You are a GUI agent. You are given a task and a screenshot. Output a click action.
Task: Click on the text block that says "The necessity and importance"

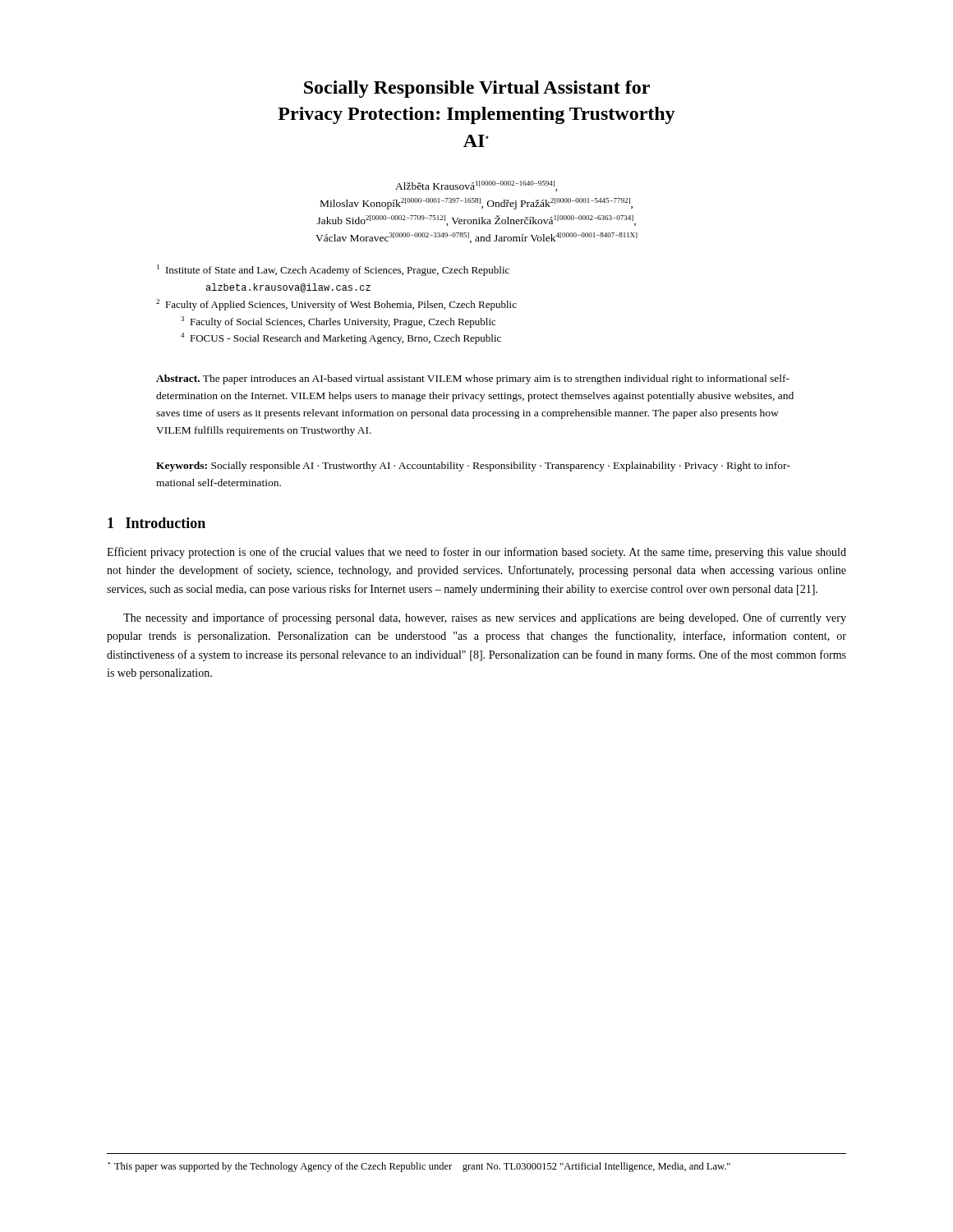point(476,646)
